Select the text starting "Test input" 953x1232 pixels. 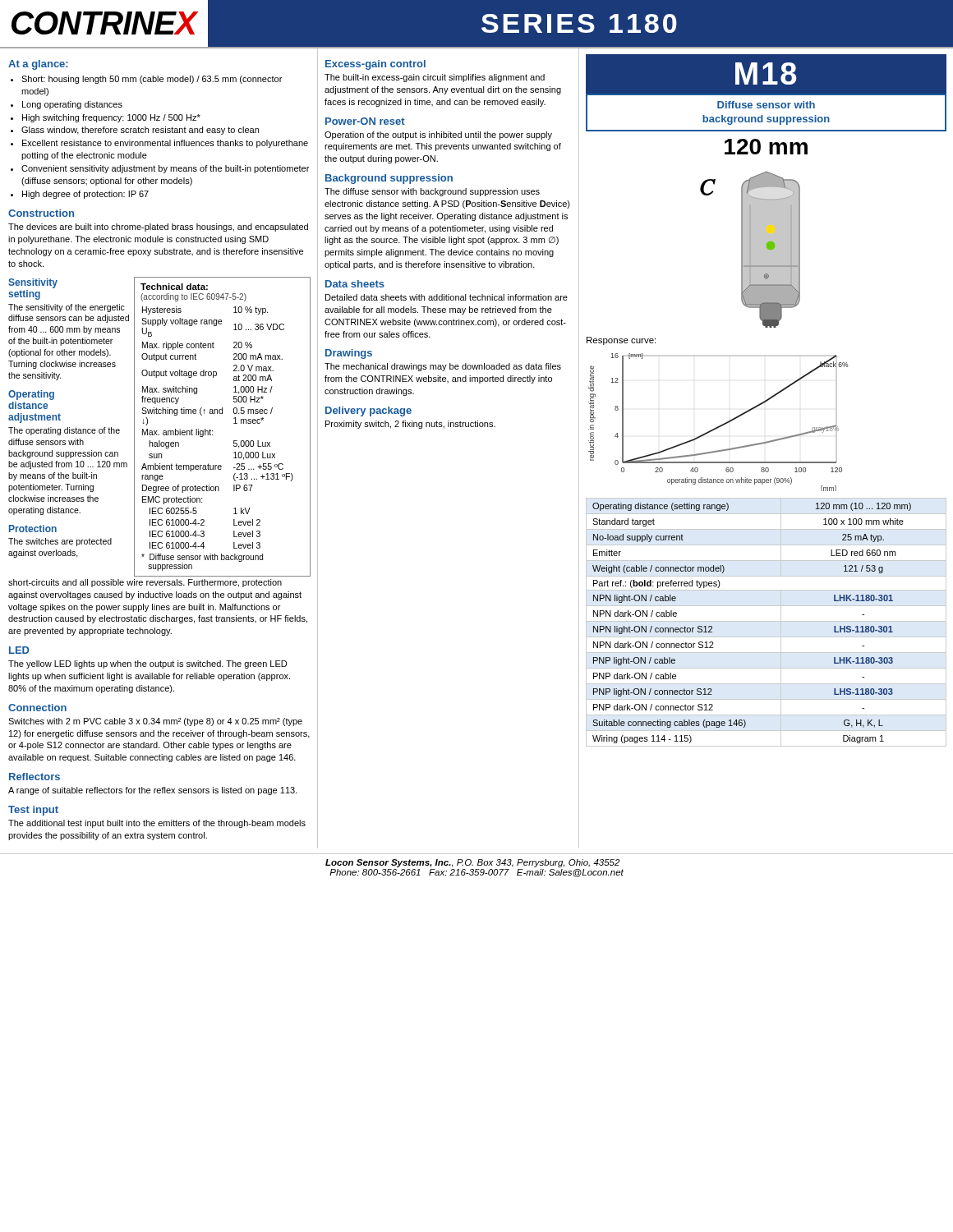[x=33, y=809]
